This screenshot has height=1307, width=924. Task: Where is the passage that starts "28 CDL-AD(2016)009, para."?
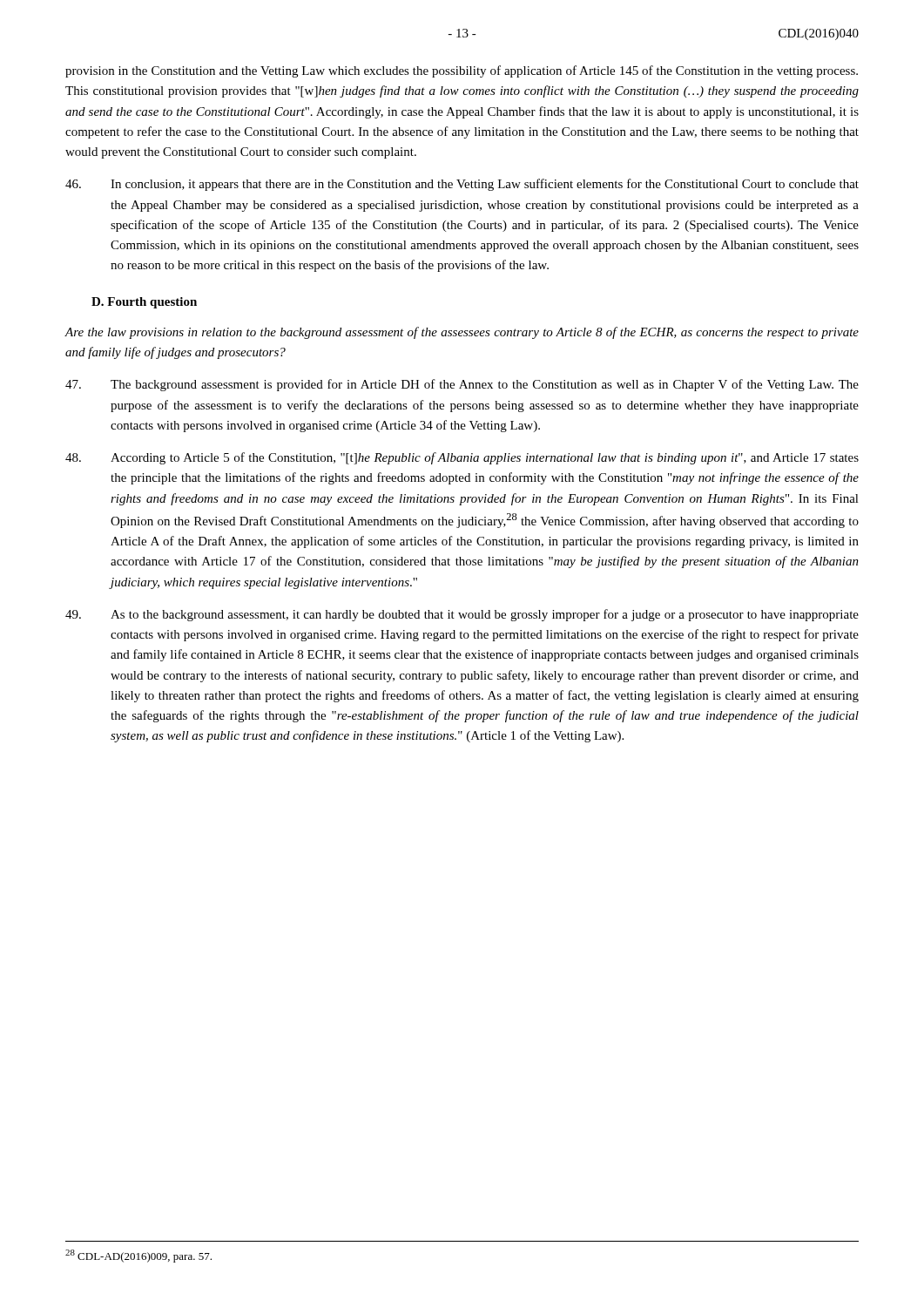tap(139, 1255)
